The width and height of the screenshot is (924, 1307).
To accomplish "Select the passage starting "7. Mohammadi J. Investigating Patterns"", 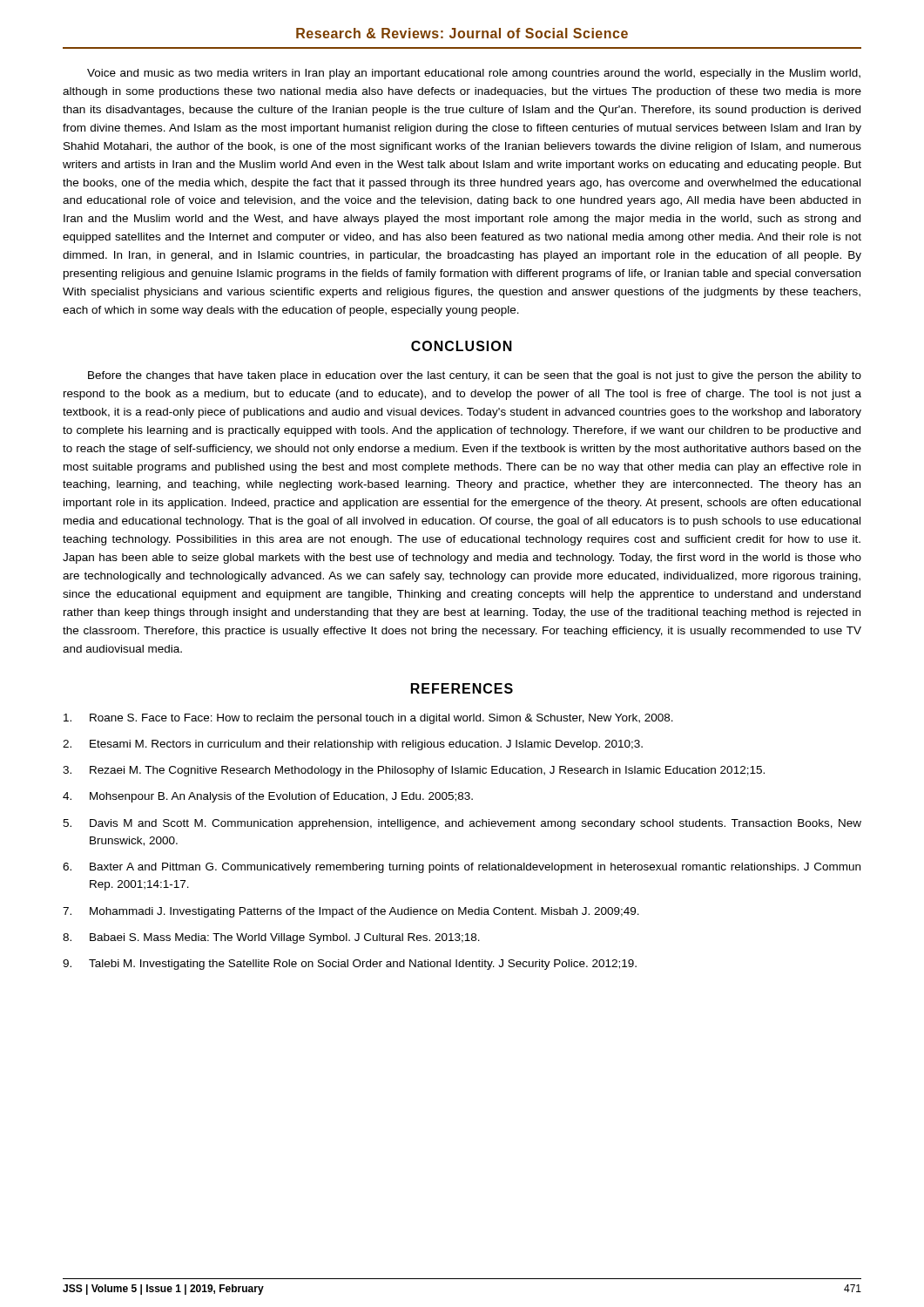I will [462, 911].
